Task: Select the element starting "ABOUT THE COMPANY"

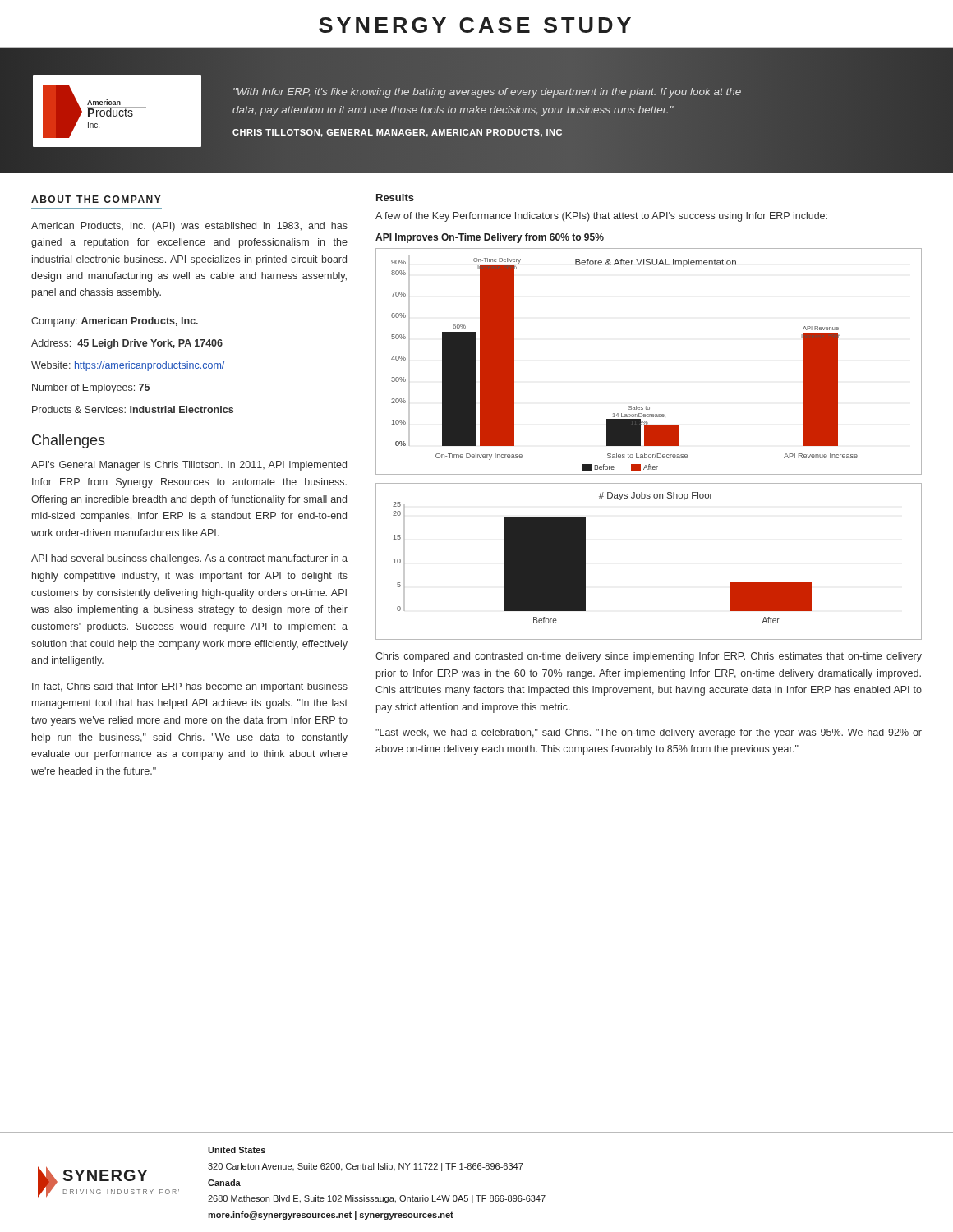Action: tap(97, 200)
